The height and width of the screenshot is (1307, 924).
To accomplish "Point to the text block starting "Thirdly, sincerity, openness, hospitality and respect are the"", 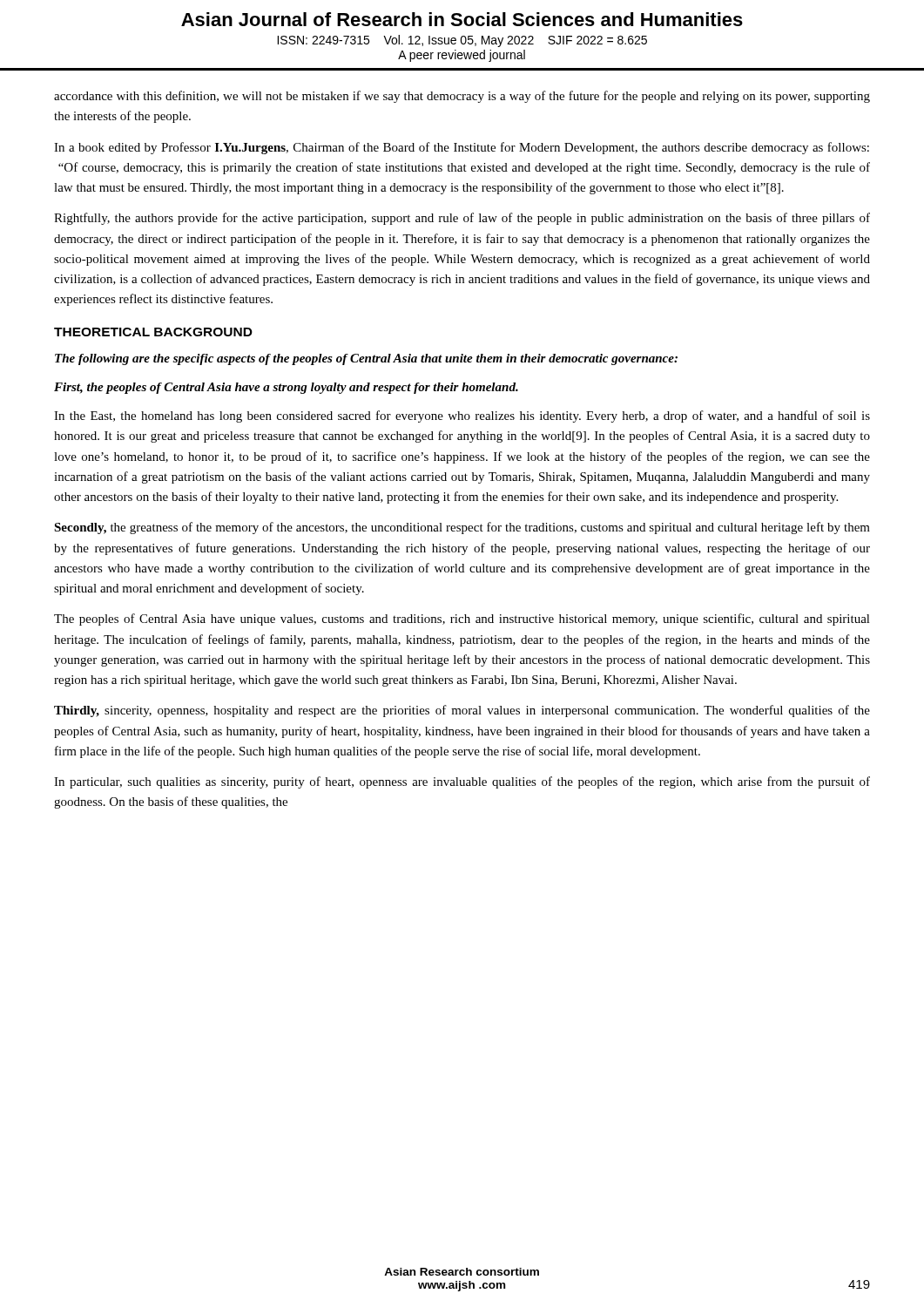I will [462, 731].
